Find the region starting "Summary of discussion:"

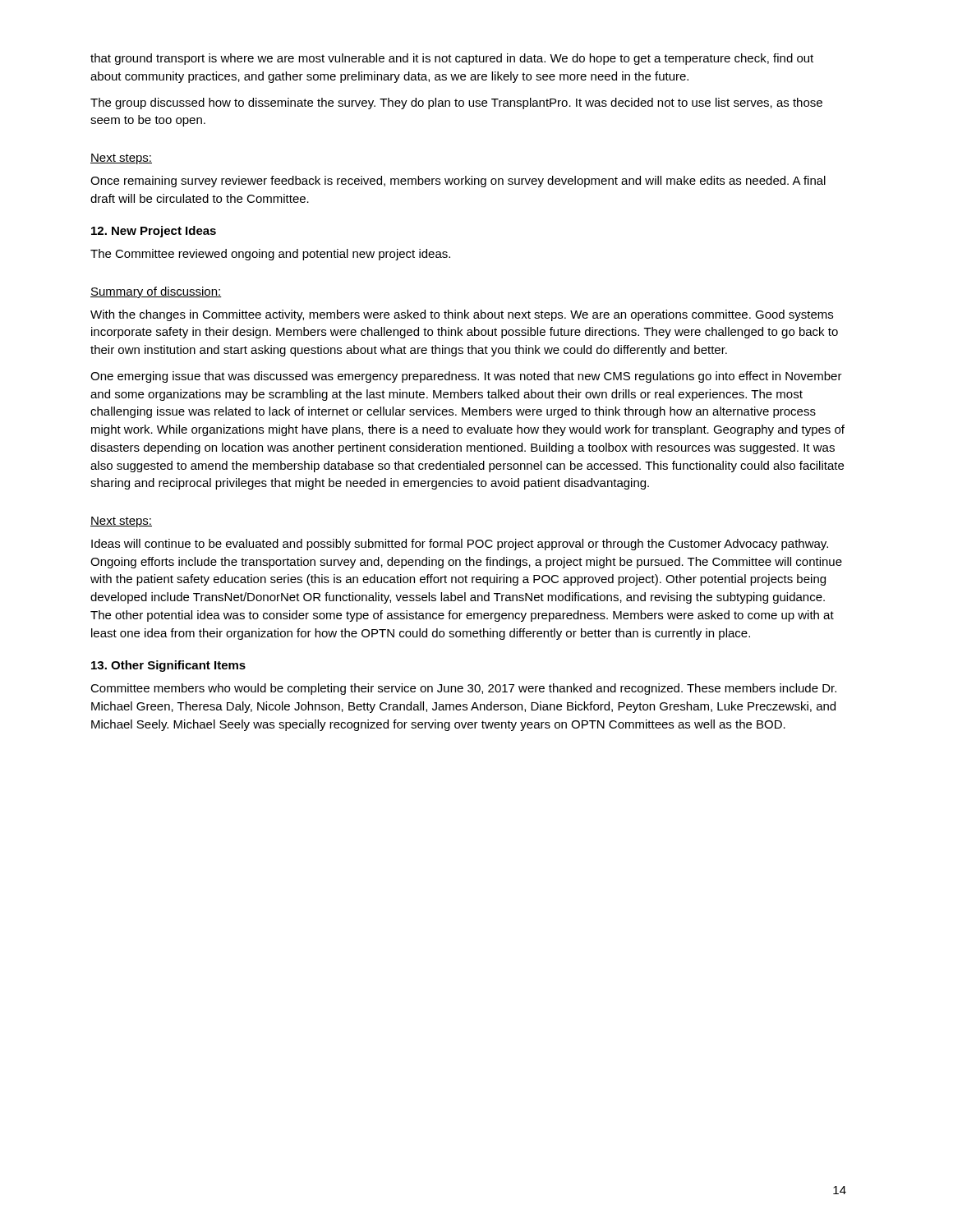(156, 291)
